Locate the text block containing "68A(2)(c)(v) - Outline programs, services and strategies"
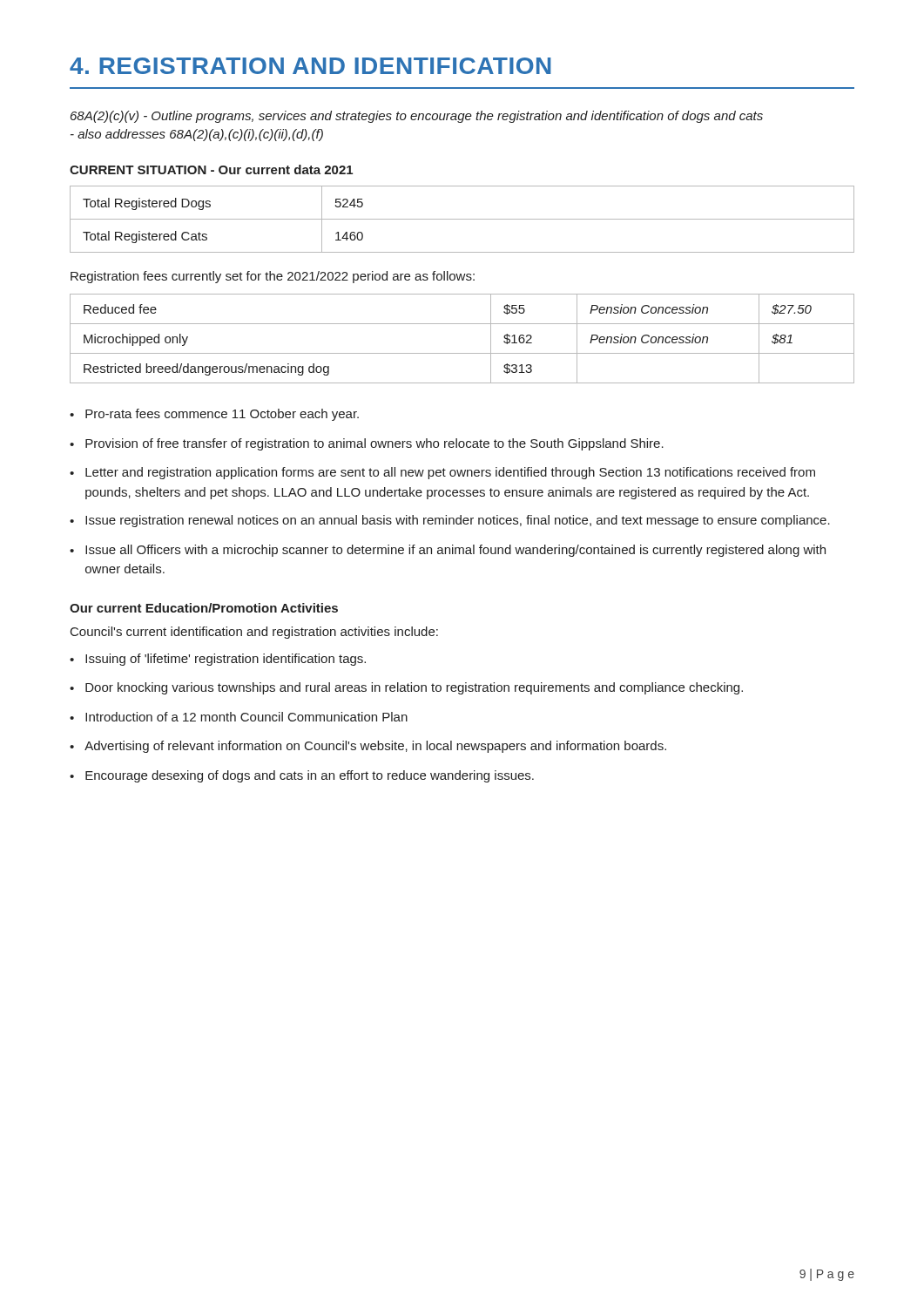 point(462,125)
